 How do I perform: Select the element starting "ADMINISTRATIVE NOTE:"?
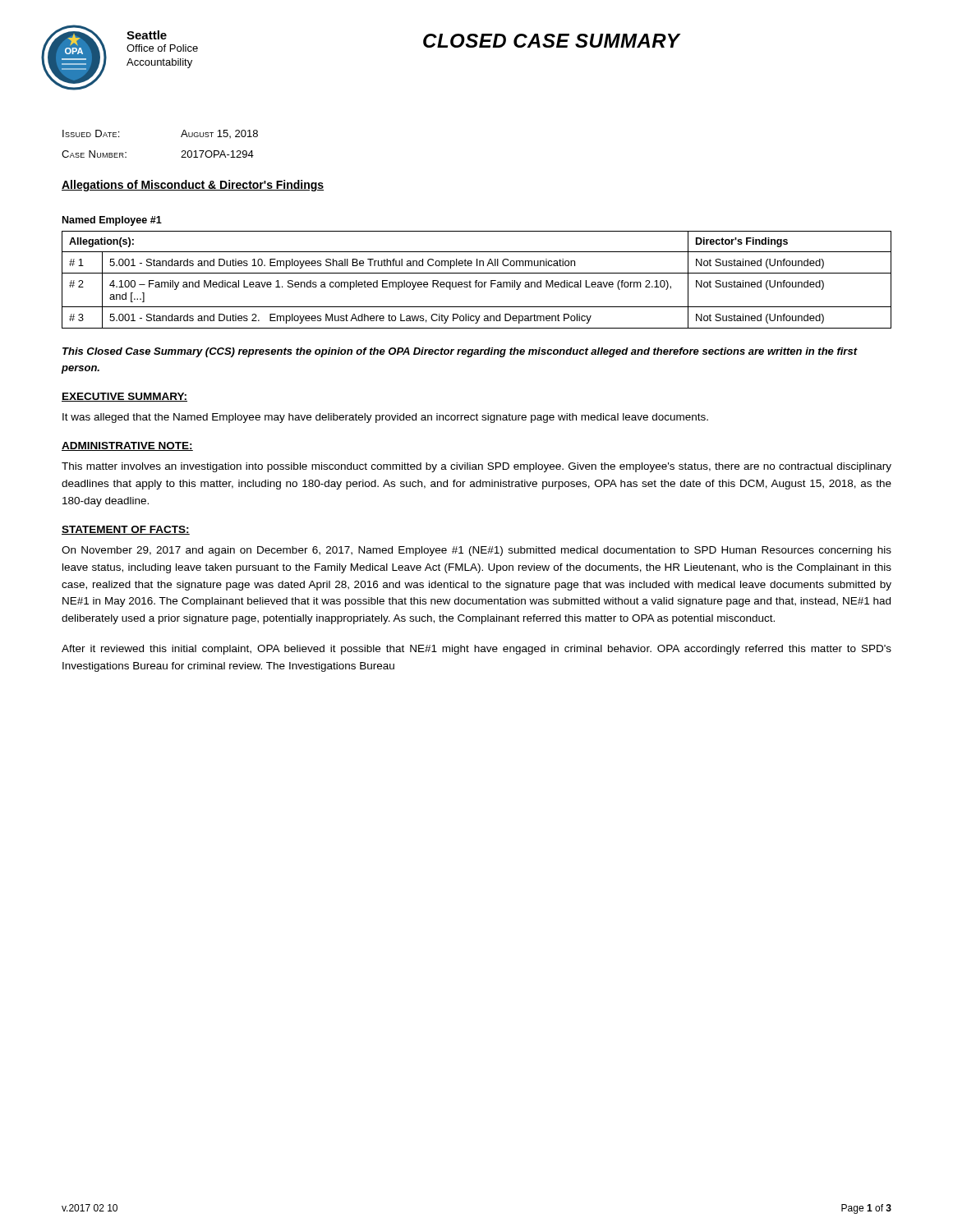tap(127, 445)
